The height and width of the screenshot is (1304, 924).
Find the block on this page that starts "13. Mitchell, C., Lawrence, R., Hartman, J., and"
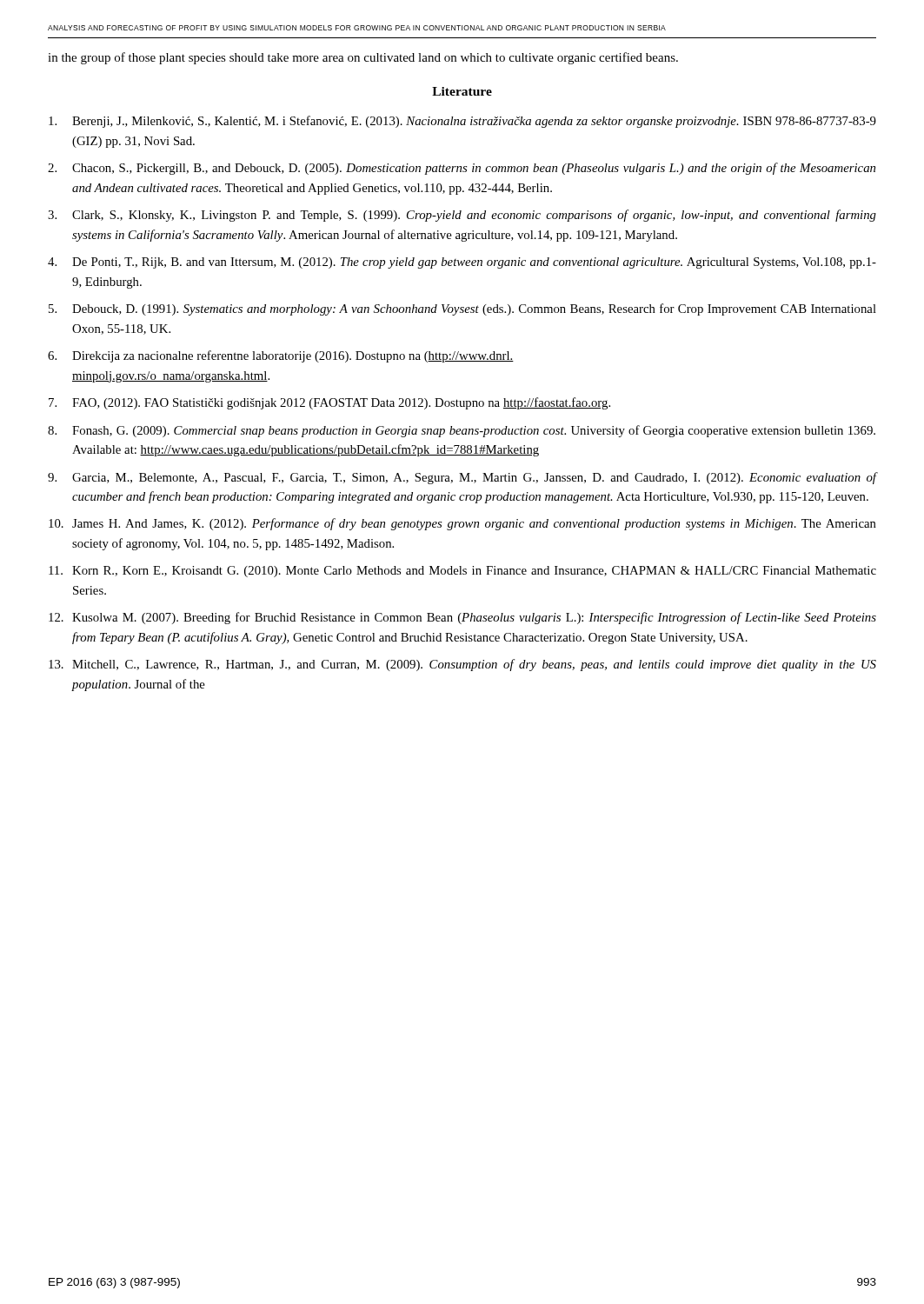click(x=462, y=674)
